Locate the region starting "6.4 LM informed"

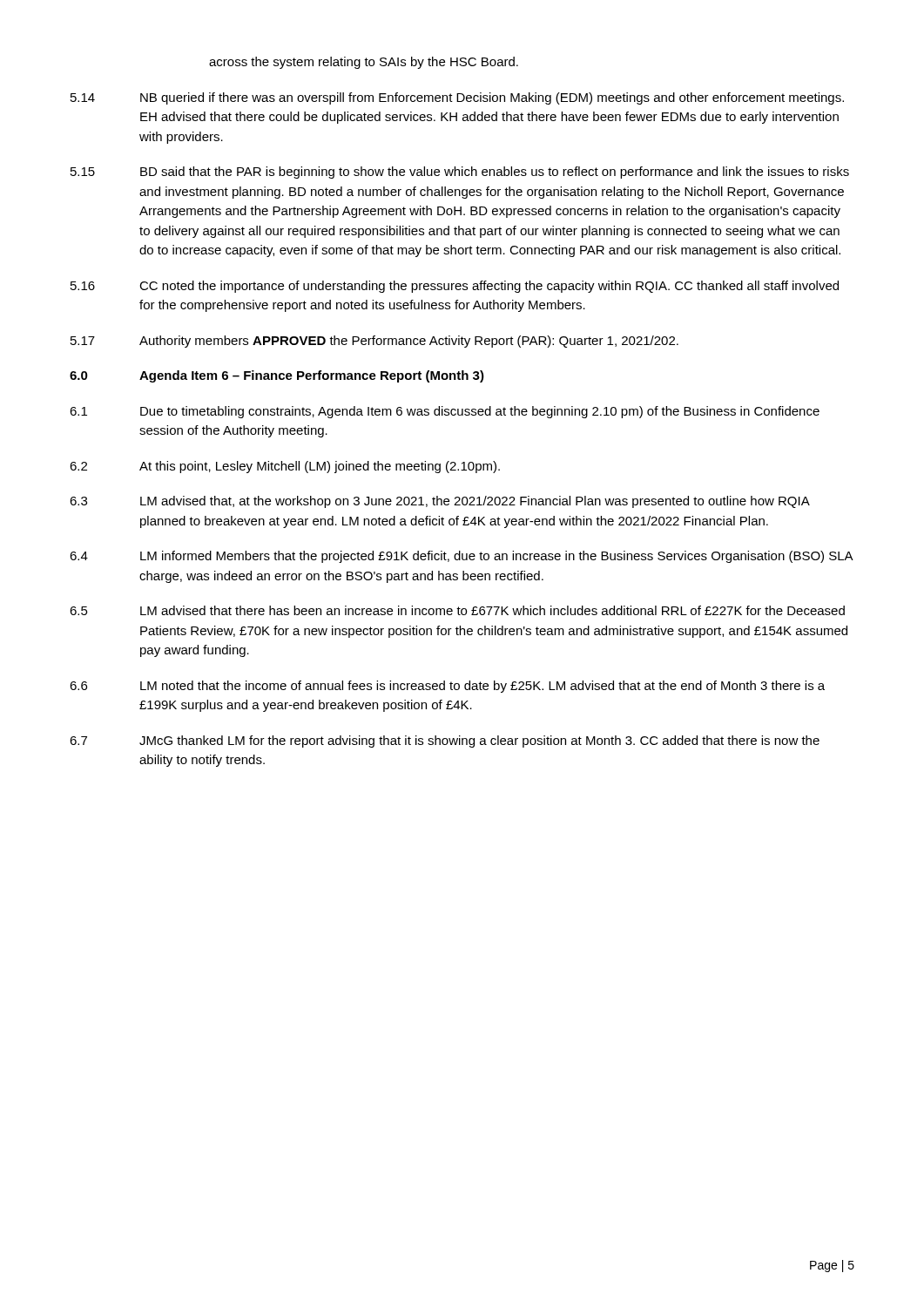click(x=462, y=566)
